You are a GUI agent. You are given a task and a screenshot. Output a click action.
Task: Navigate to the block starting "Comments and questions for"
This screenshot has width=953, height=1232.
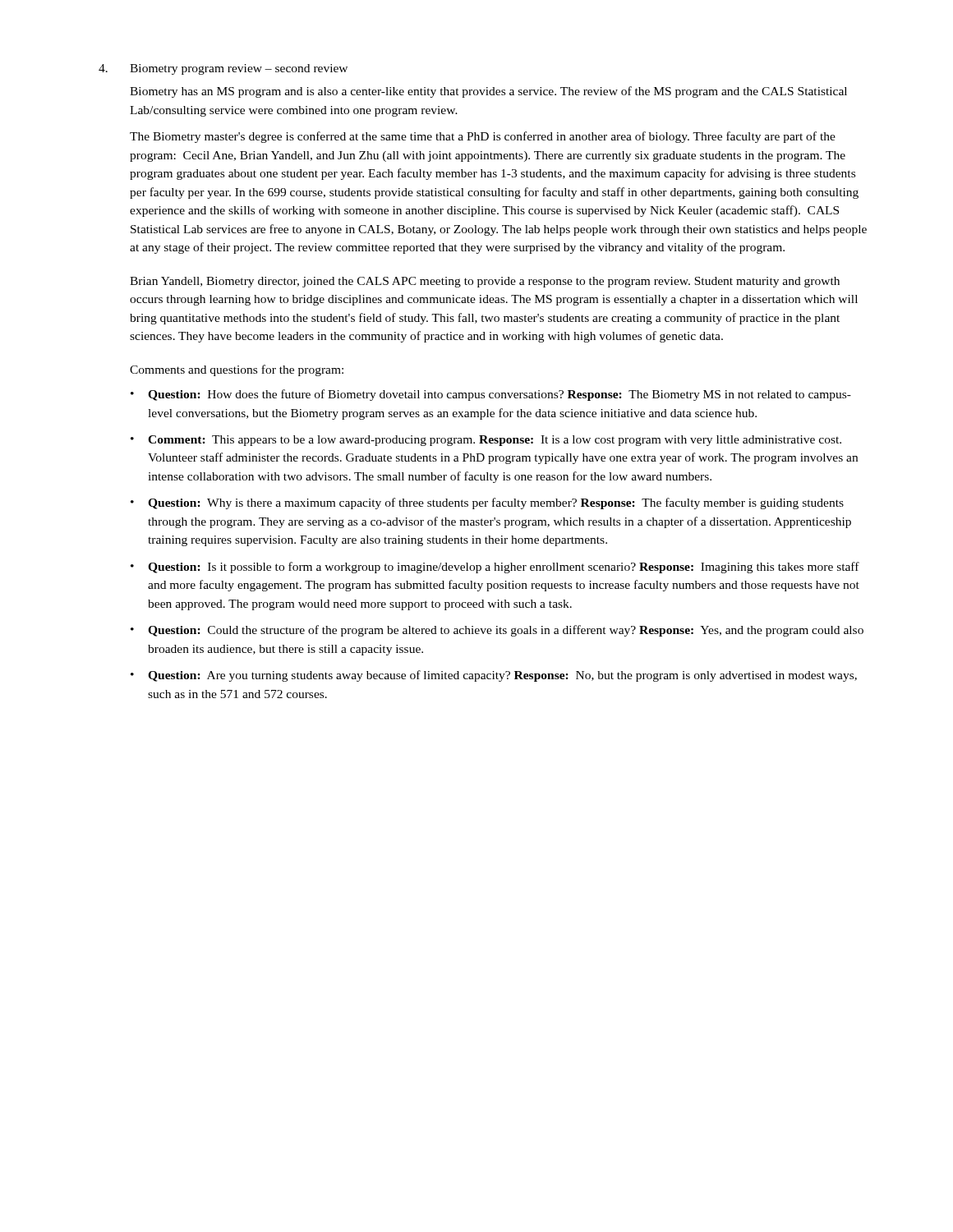237,370
